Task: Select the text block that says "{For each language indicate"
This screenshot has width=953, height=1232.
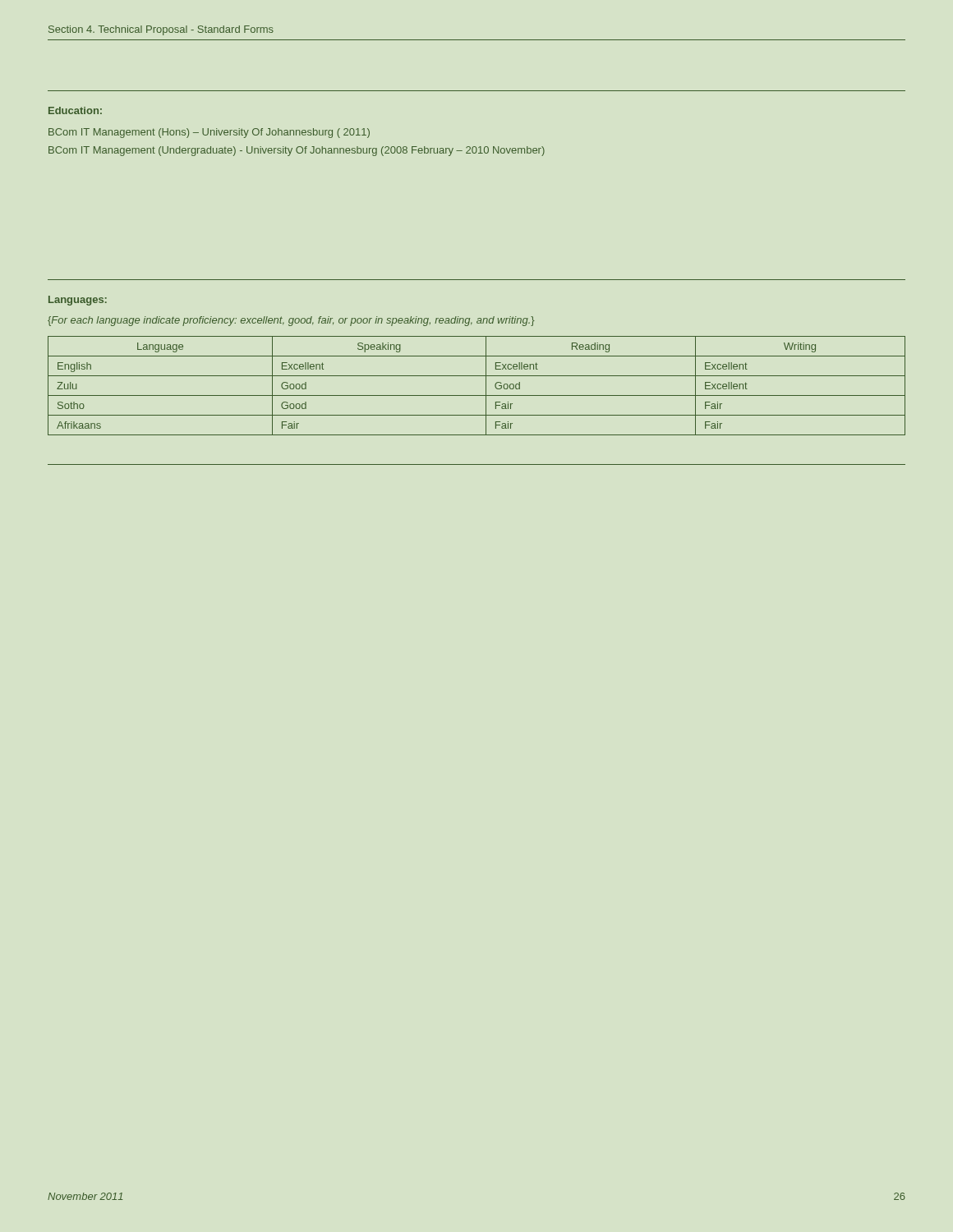Action: tap(291, 320)
